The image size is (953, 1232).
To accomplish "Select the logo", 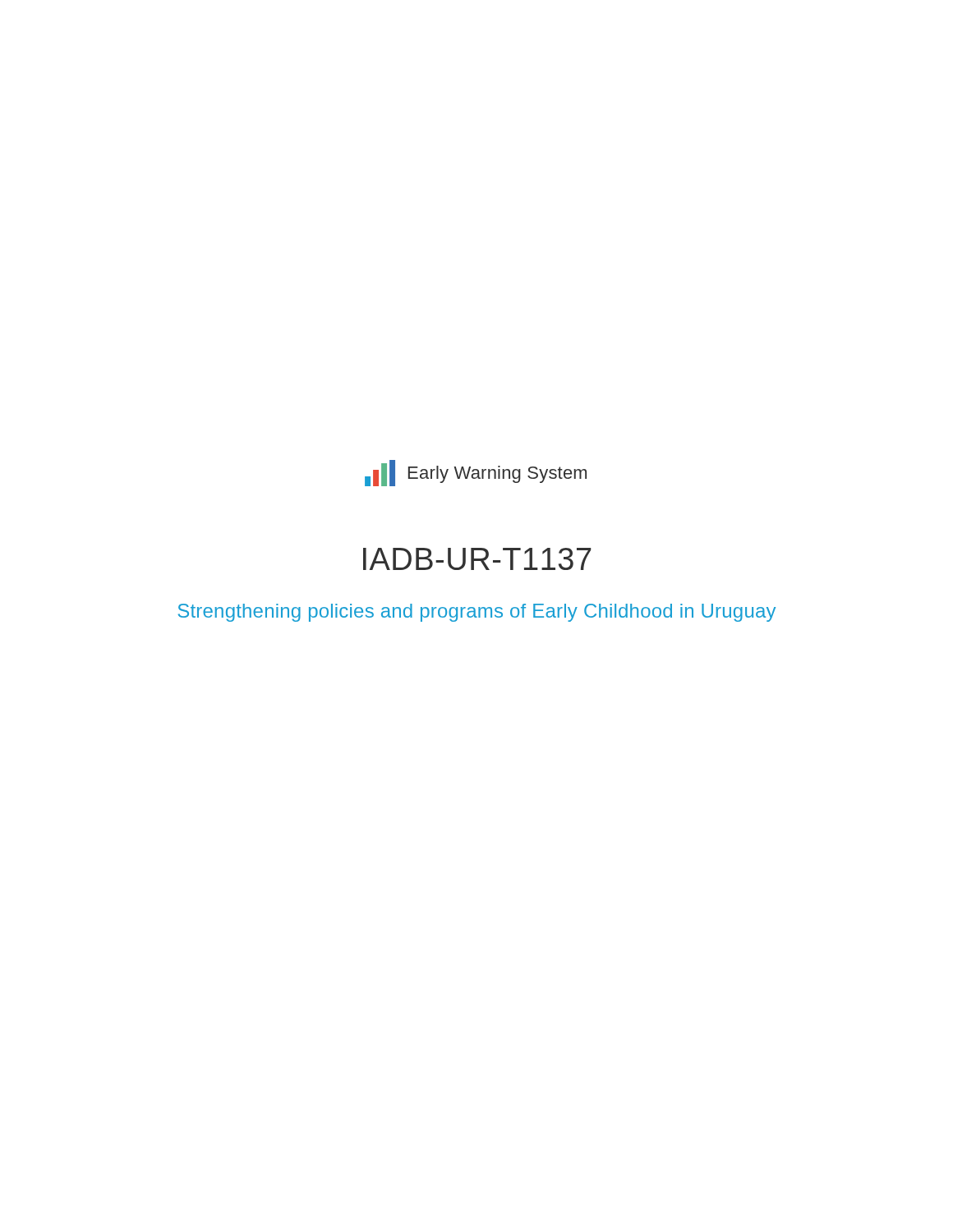I will pos(476,473).
